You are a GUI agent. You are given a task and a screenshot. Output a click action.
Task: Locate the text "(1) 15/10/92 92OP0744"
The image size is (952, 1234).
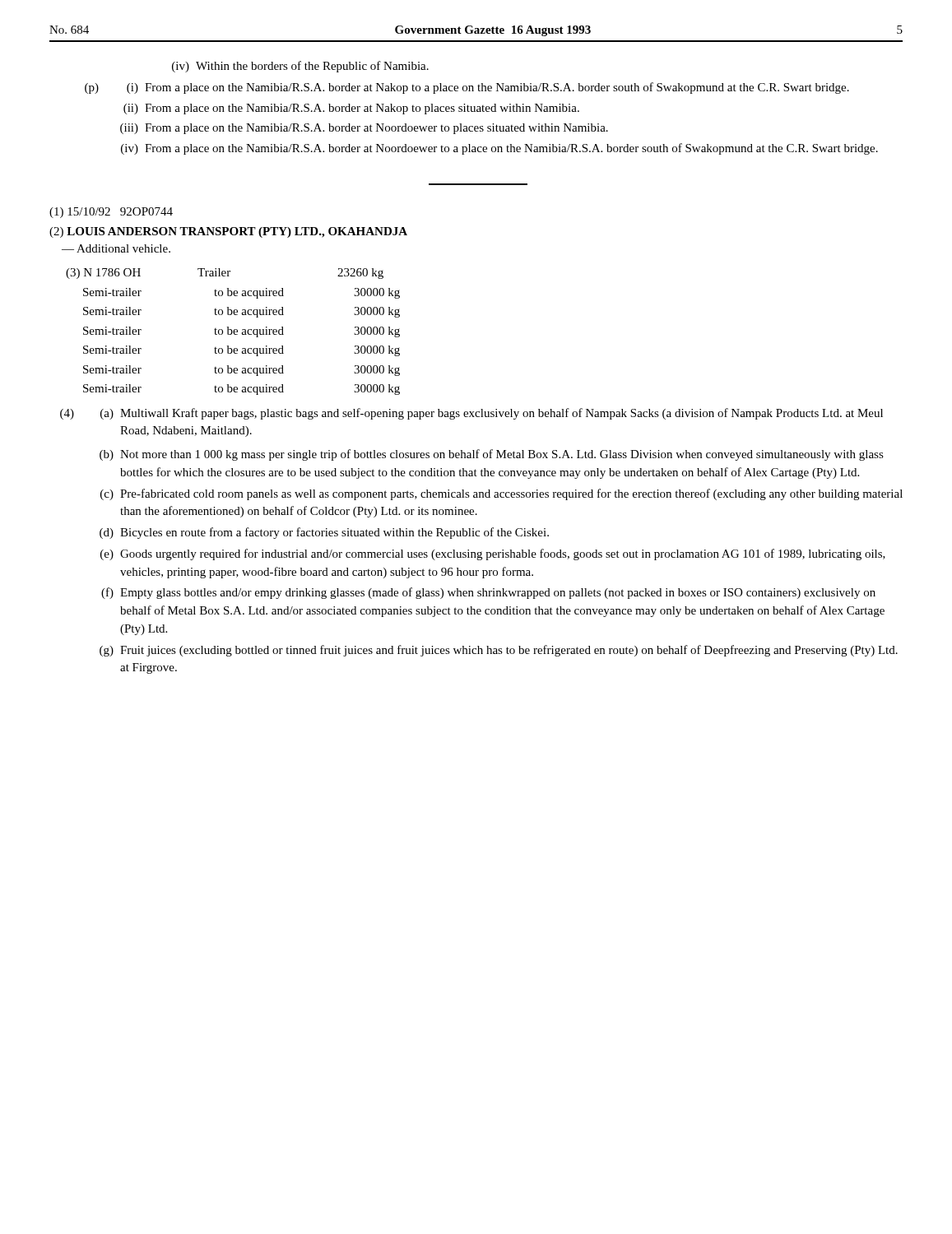111,211
